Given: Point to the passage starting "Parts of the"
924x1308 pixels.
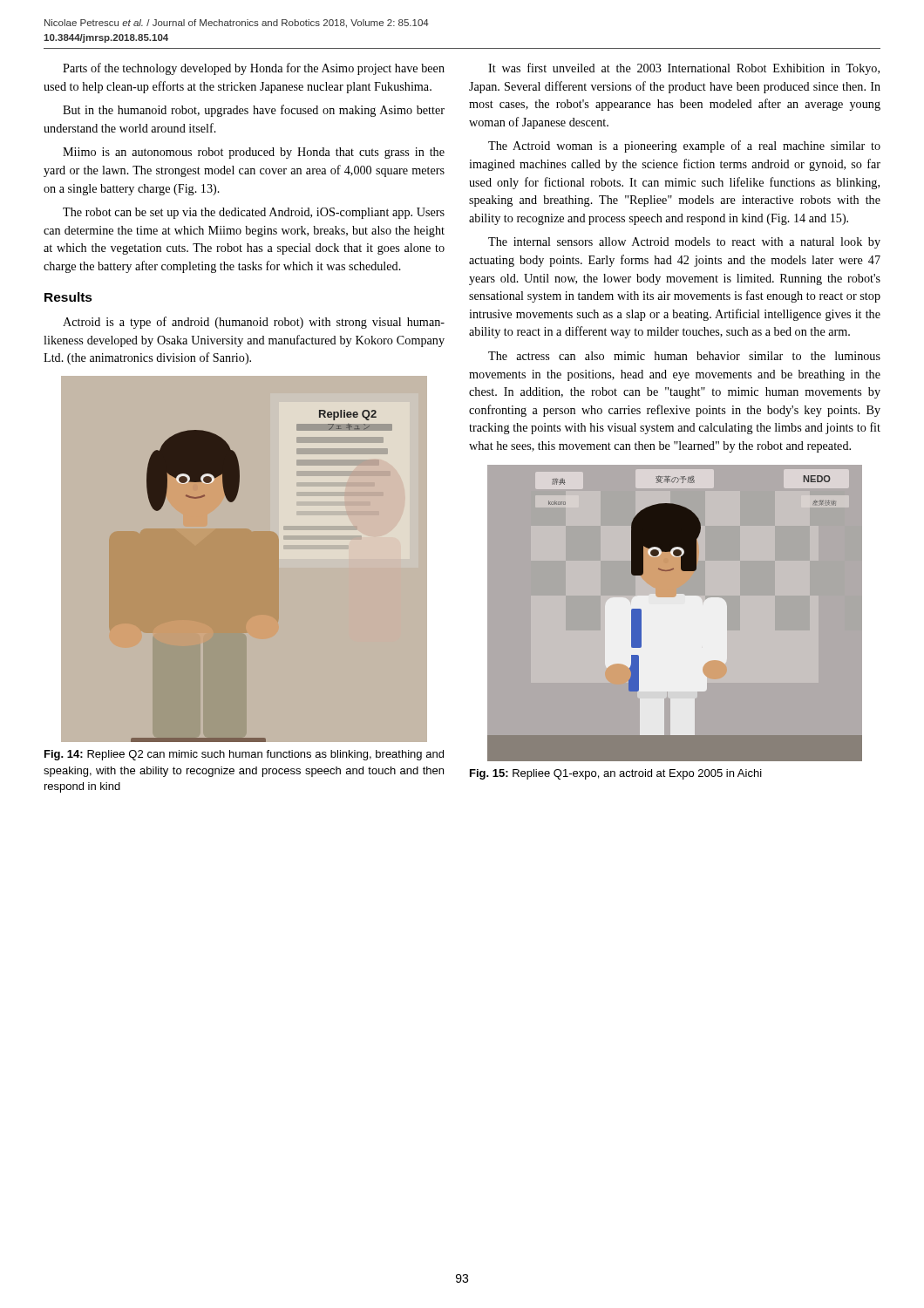Looking at the screenshot, I should [244, 77].
